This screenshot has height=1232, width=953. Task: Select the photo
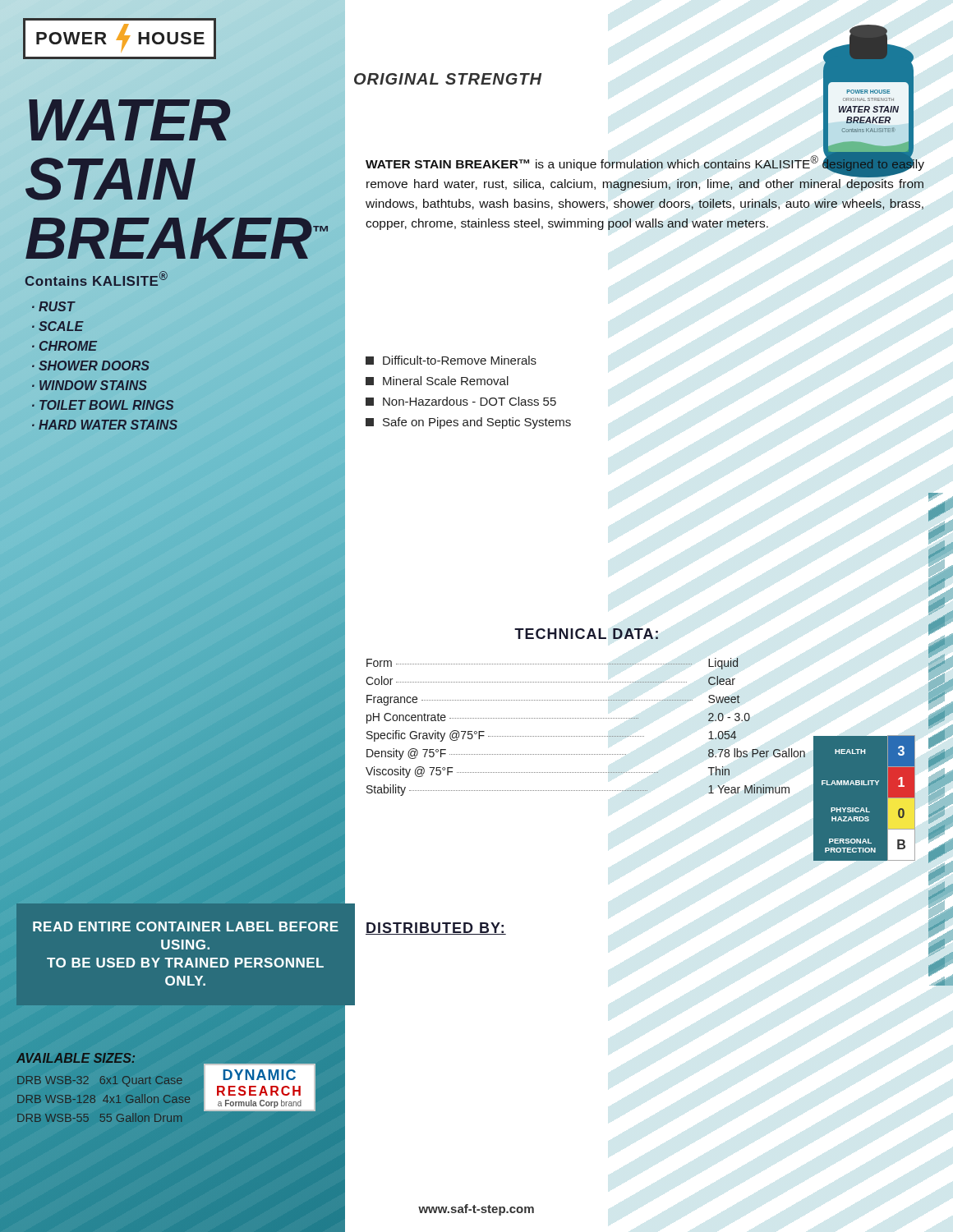[x=868, y=99]
